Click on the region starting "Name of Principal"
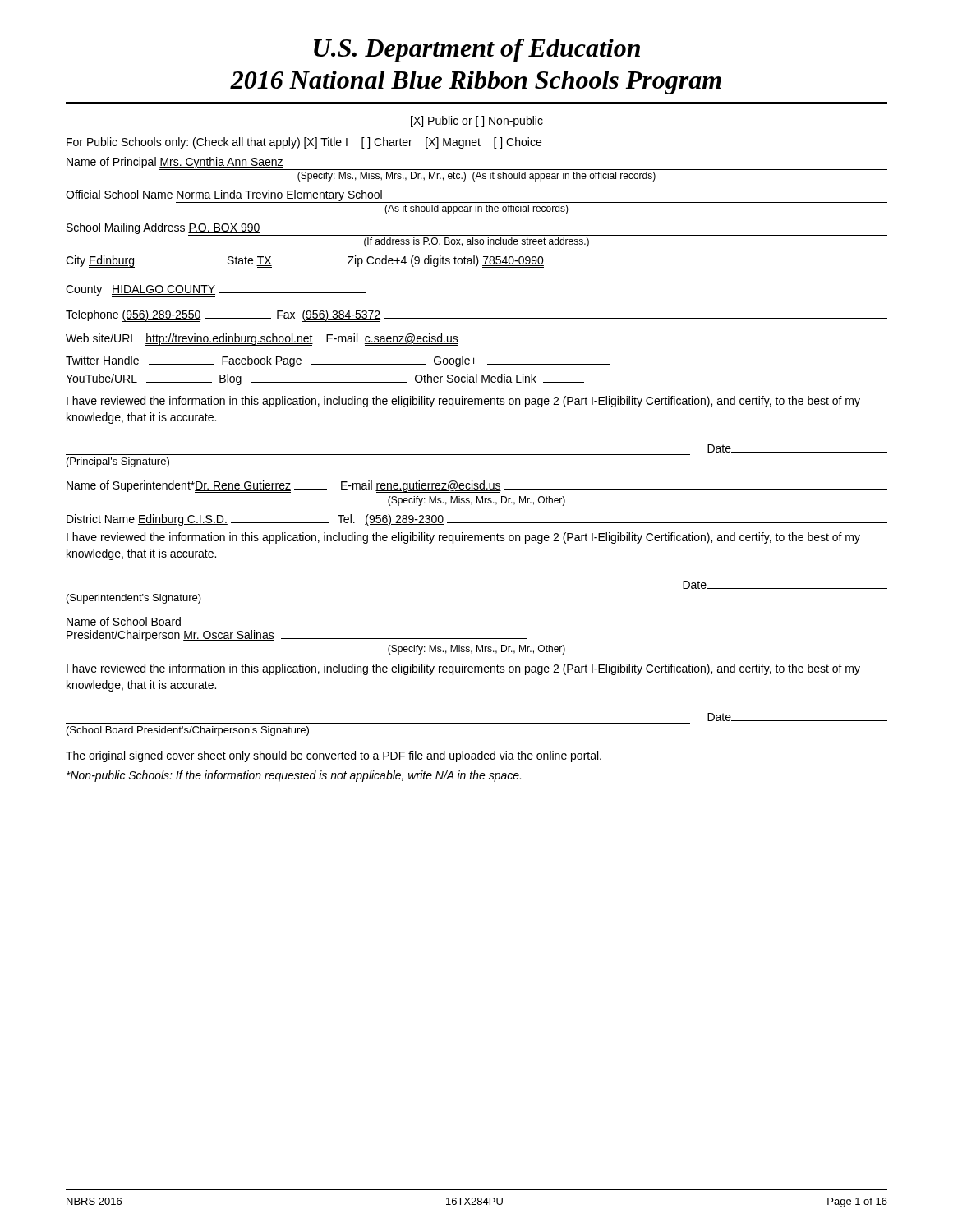Image resolution: width=953 pixels, height=1232 pixels. [476, 168]
